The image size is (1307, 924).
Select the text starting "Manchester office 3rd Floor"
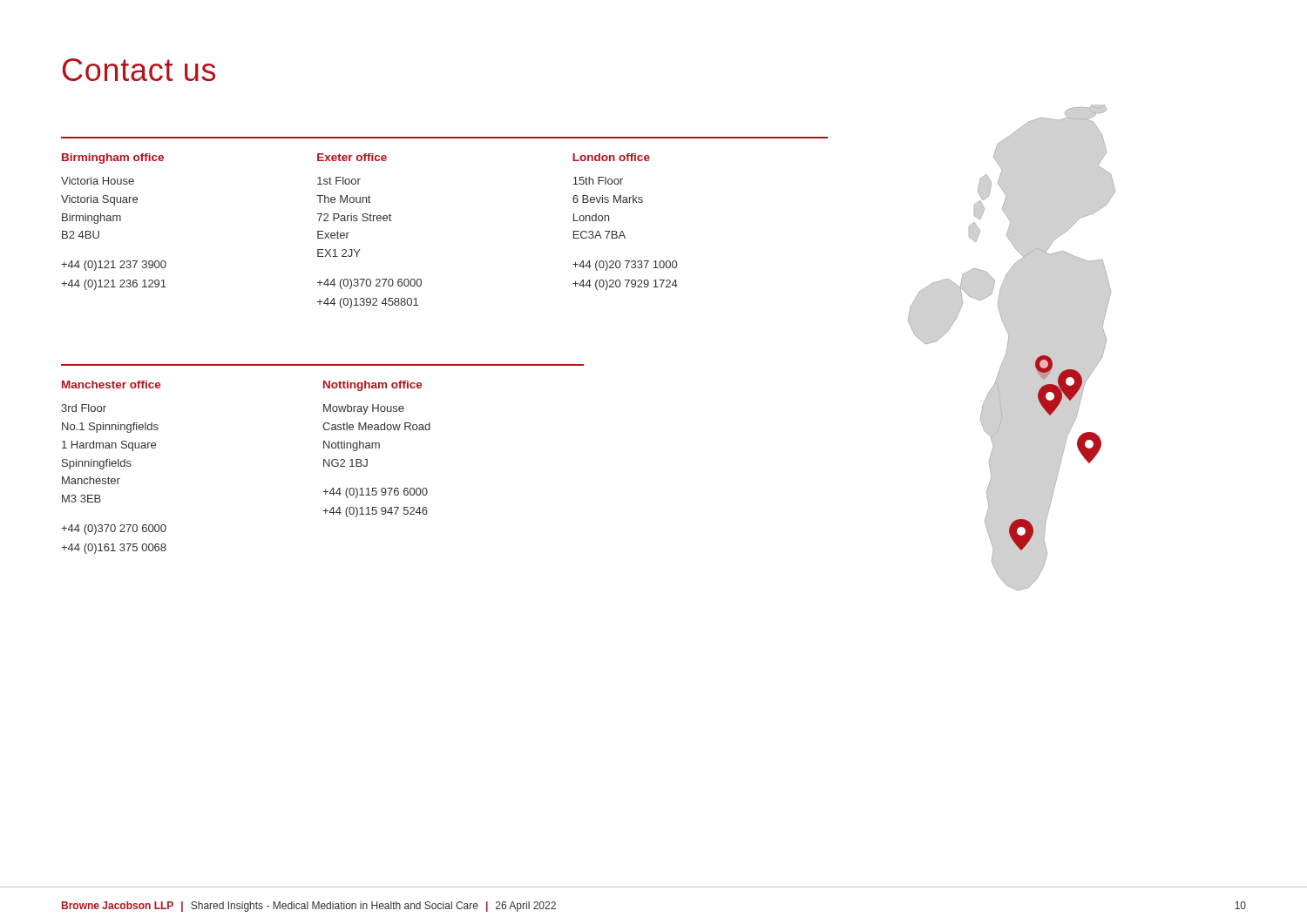pyautogui.click(x=111, y=384)
